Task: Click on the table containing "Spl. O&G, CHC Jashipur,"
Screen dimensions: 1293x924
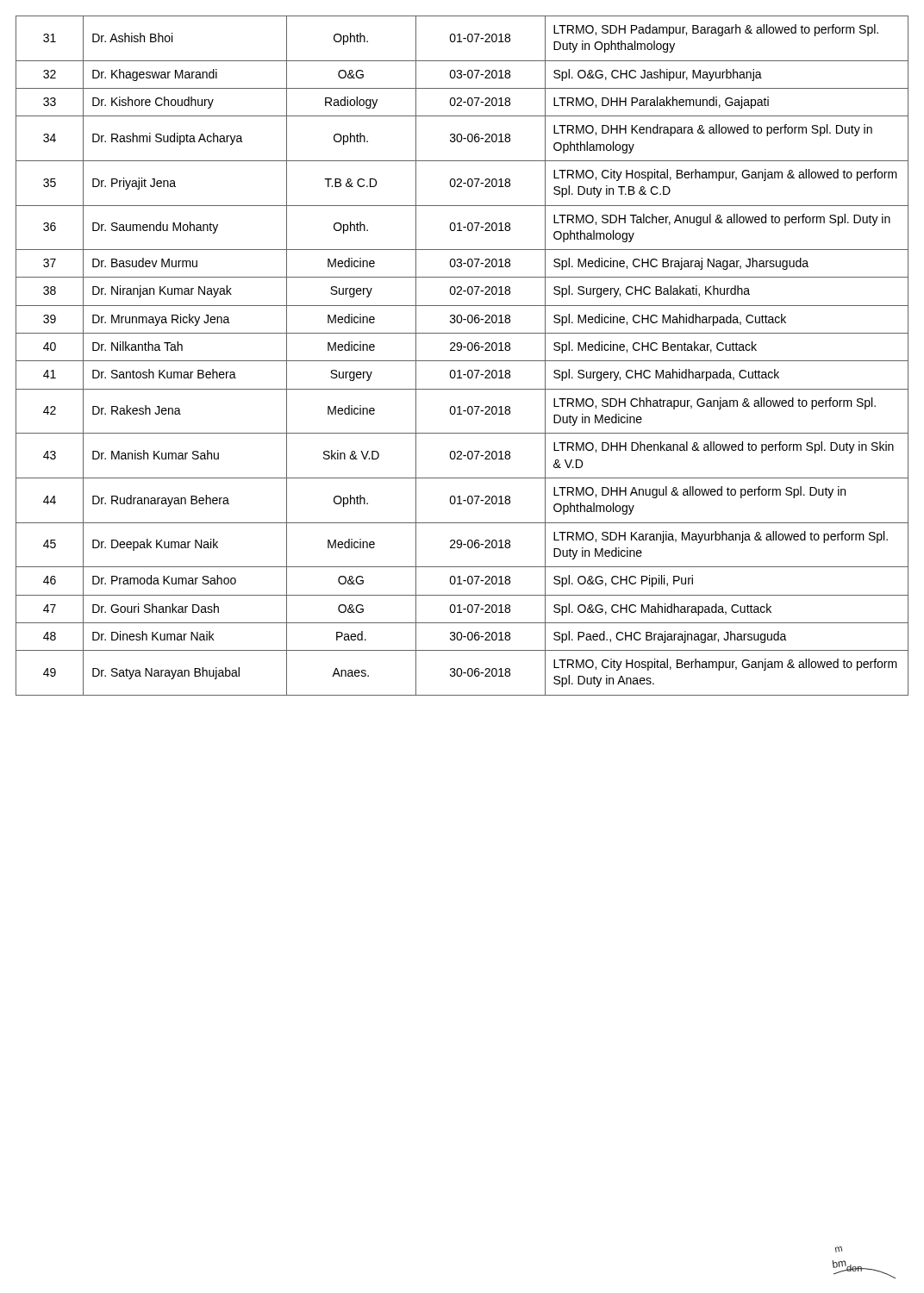Action: point(462,355)
